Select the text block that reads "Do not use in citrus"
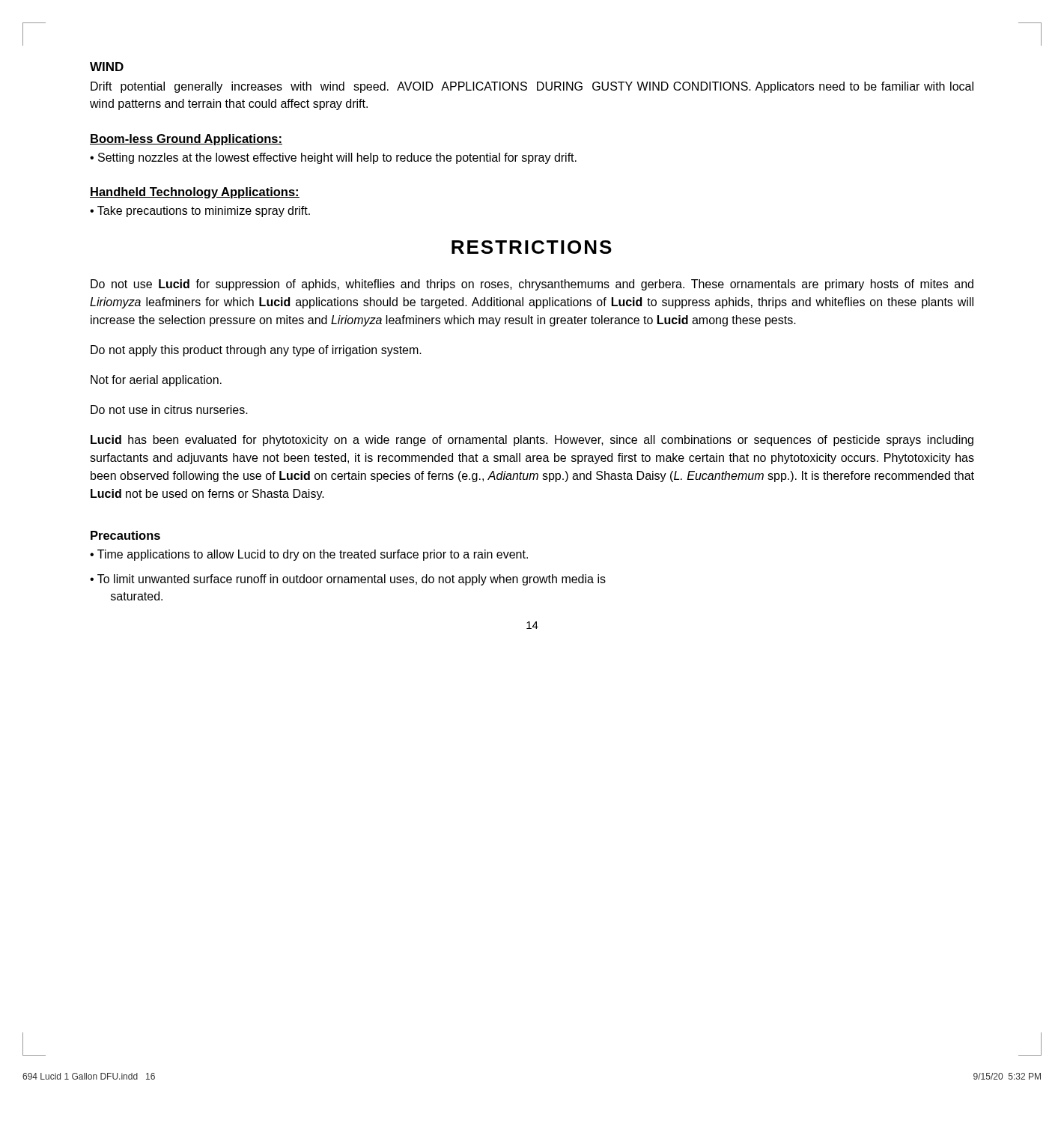1064x1123 pixels. 169,410
